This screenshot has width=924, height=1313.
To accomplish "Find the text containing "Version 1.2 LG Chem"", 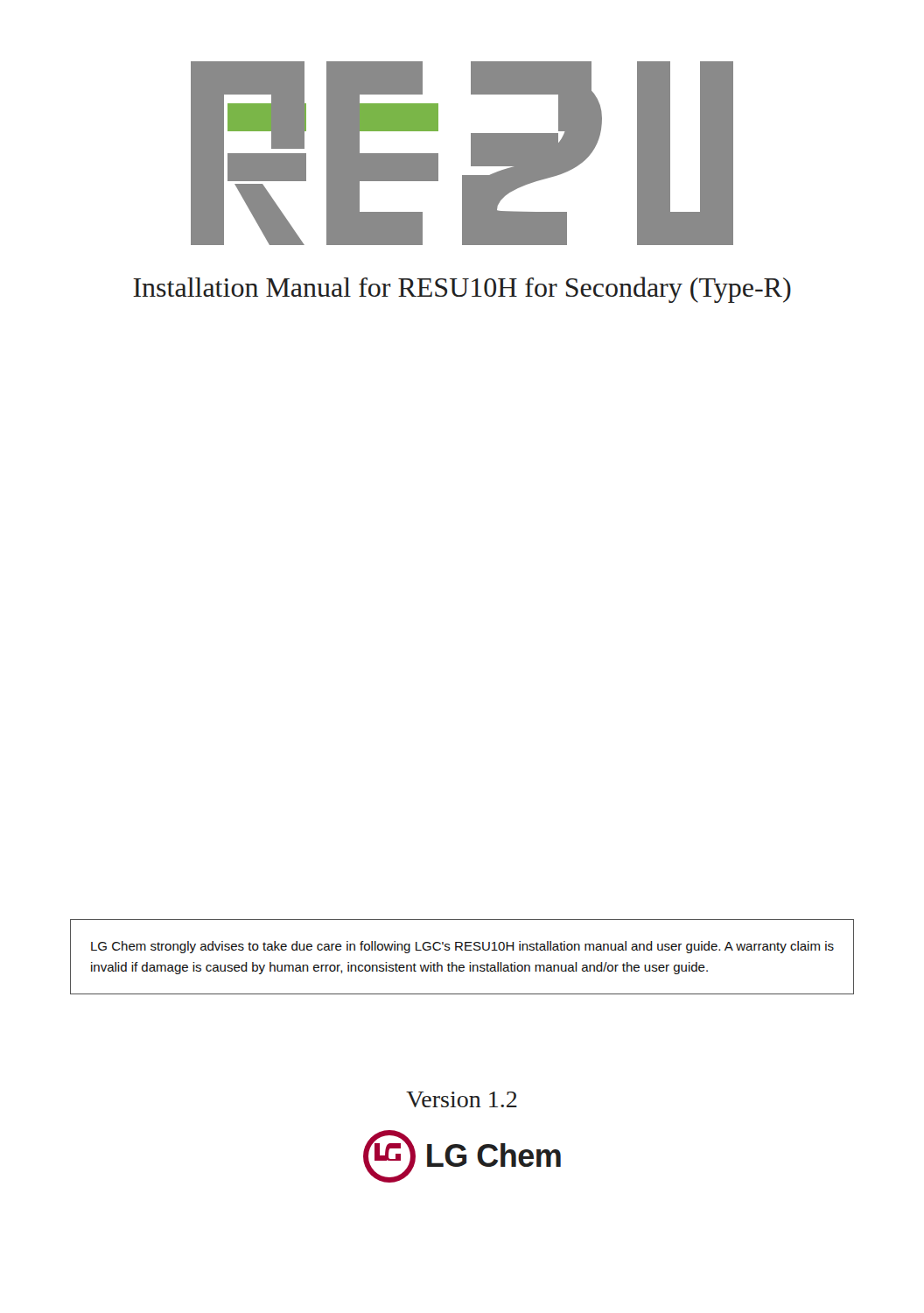I will (462, 1134).
